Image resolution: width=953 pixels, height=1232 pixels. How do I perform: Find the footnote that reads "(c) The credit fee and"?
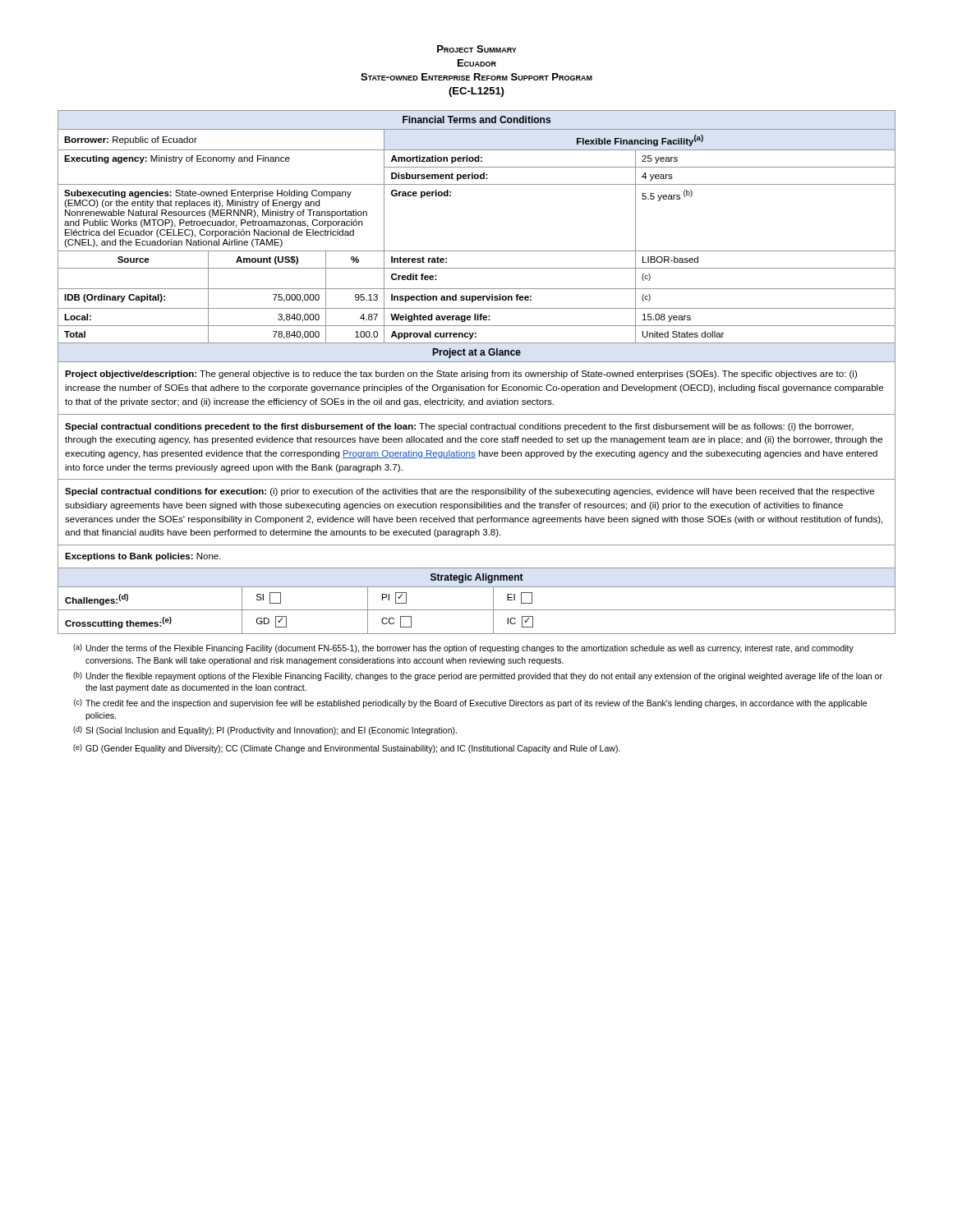(x=476, y=709)
